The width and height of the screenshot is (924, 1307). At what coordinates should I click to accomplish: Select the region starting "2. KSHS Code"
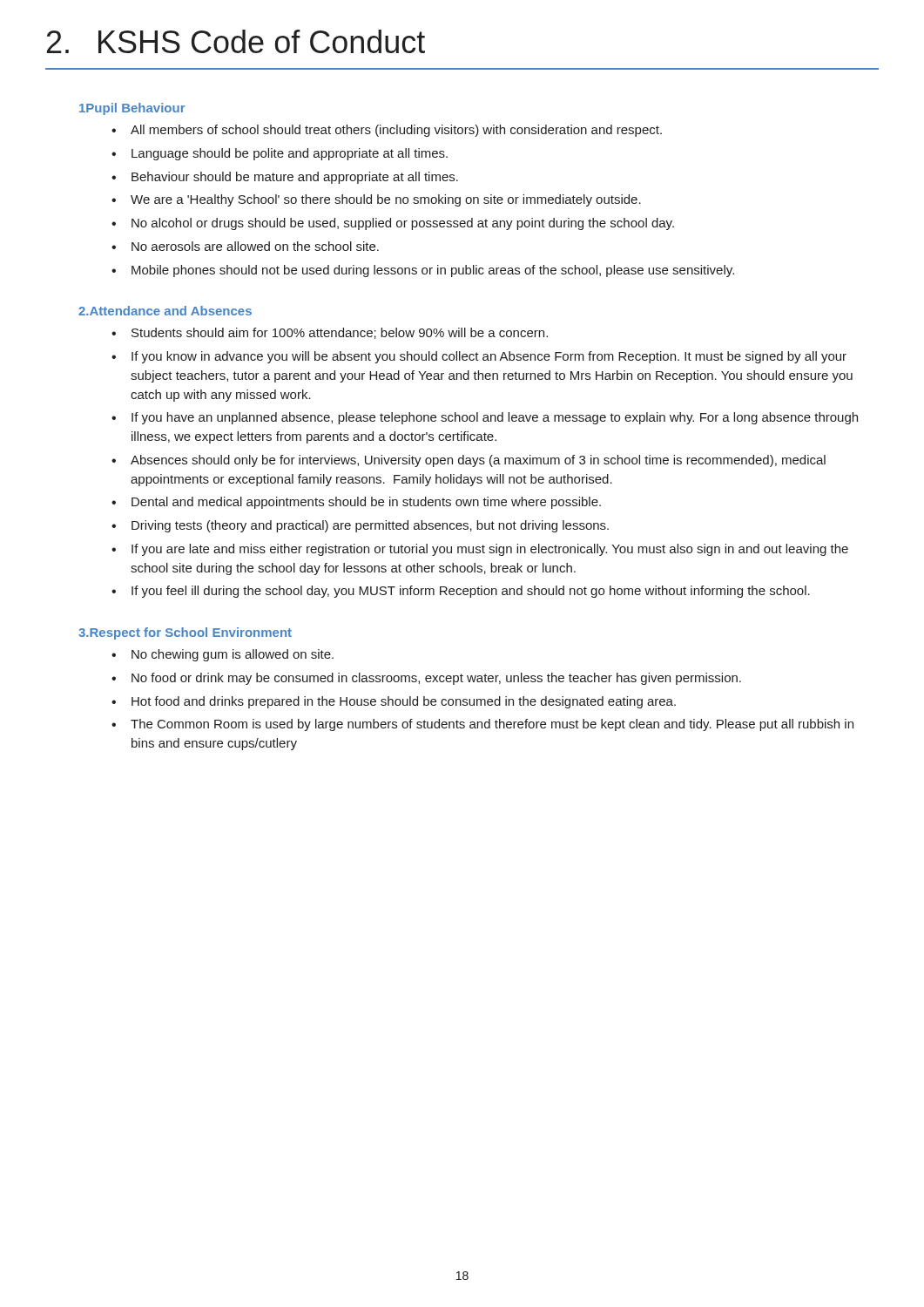pyautogui.click(x=235, y=42)
